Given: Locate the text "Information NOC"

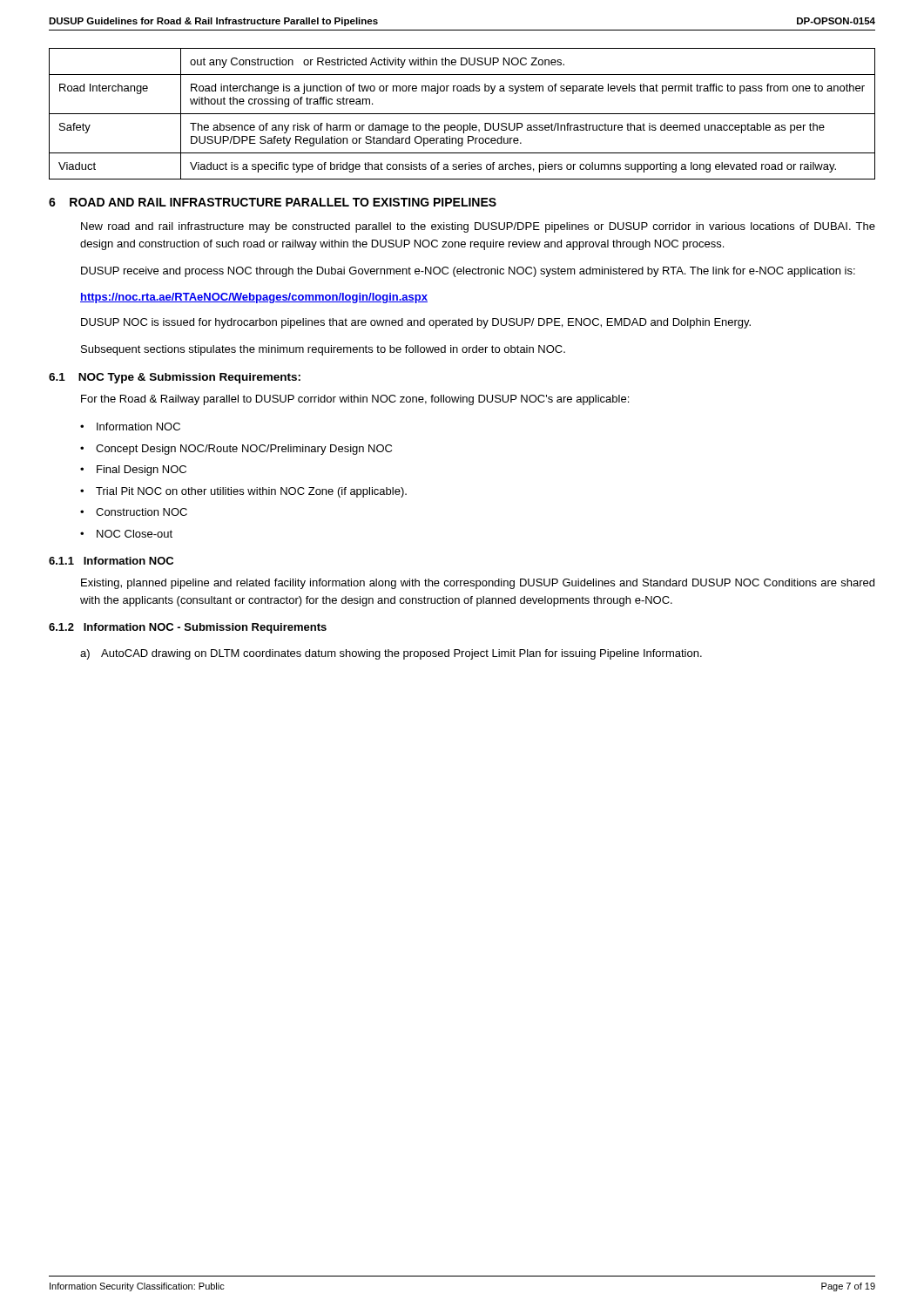Looking at the screenshot, I should [x=138, y=426].
